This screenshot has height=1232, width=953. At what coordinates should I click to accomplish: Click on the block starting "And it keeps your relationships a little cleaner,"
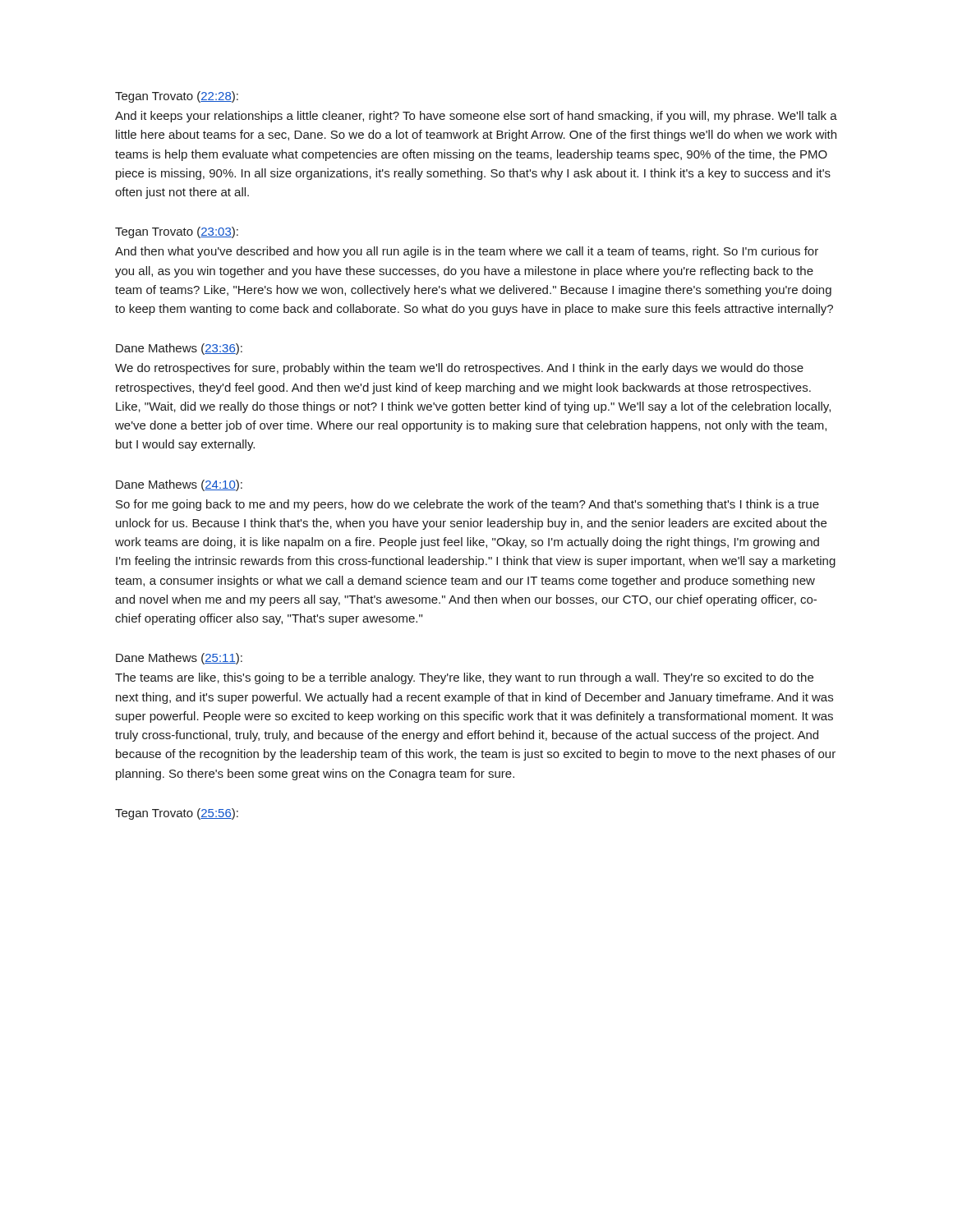pos(476,154)
